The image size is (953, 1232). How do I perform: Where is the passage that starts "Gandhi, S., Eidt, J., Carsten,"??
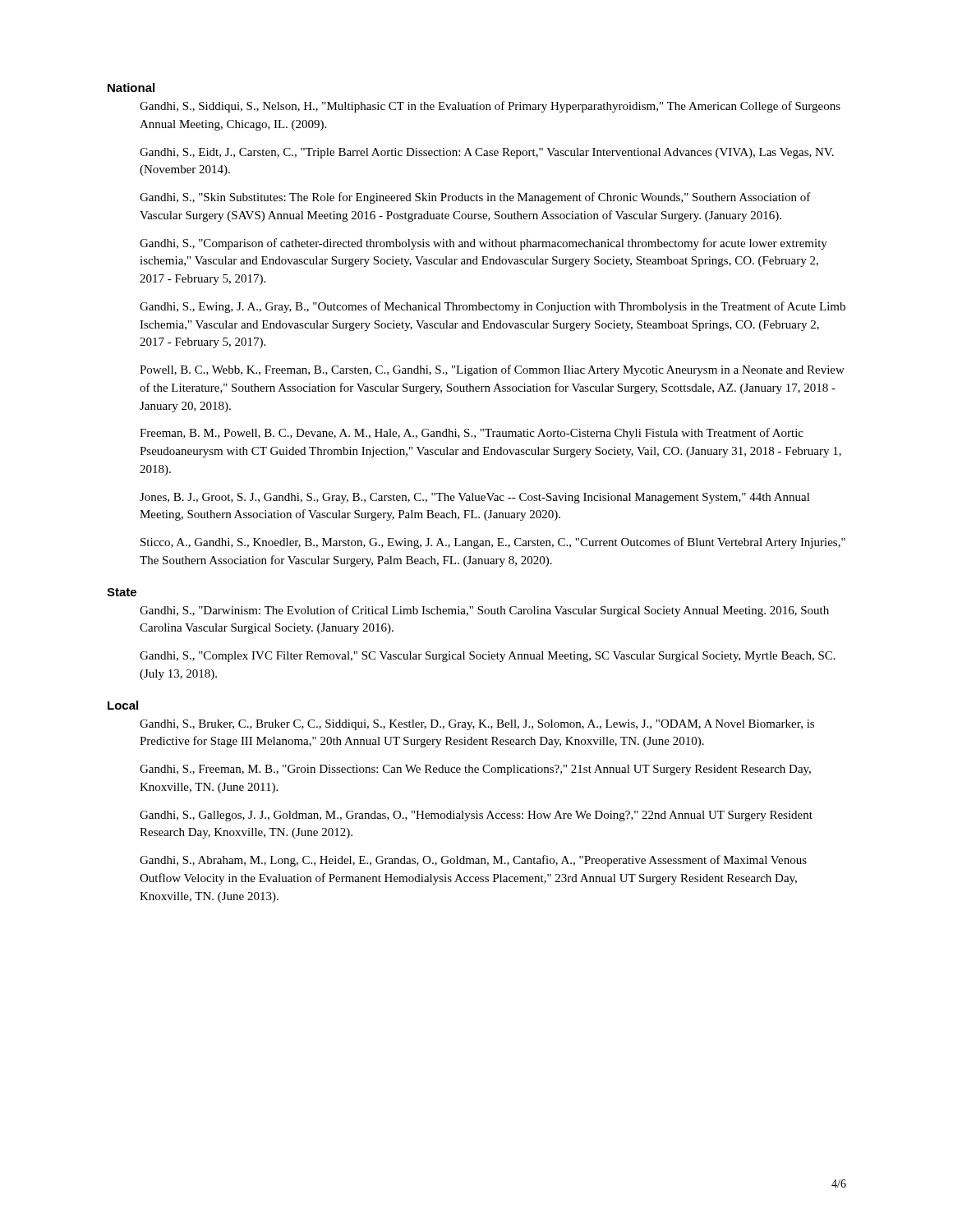487,160
